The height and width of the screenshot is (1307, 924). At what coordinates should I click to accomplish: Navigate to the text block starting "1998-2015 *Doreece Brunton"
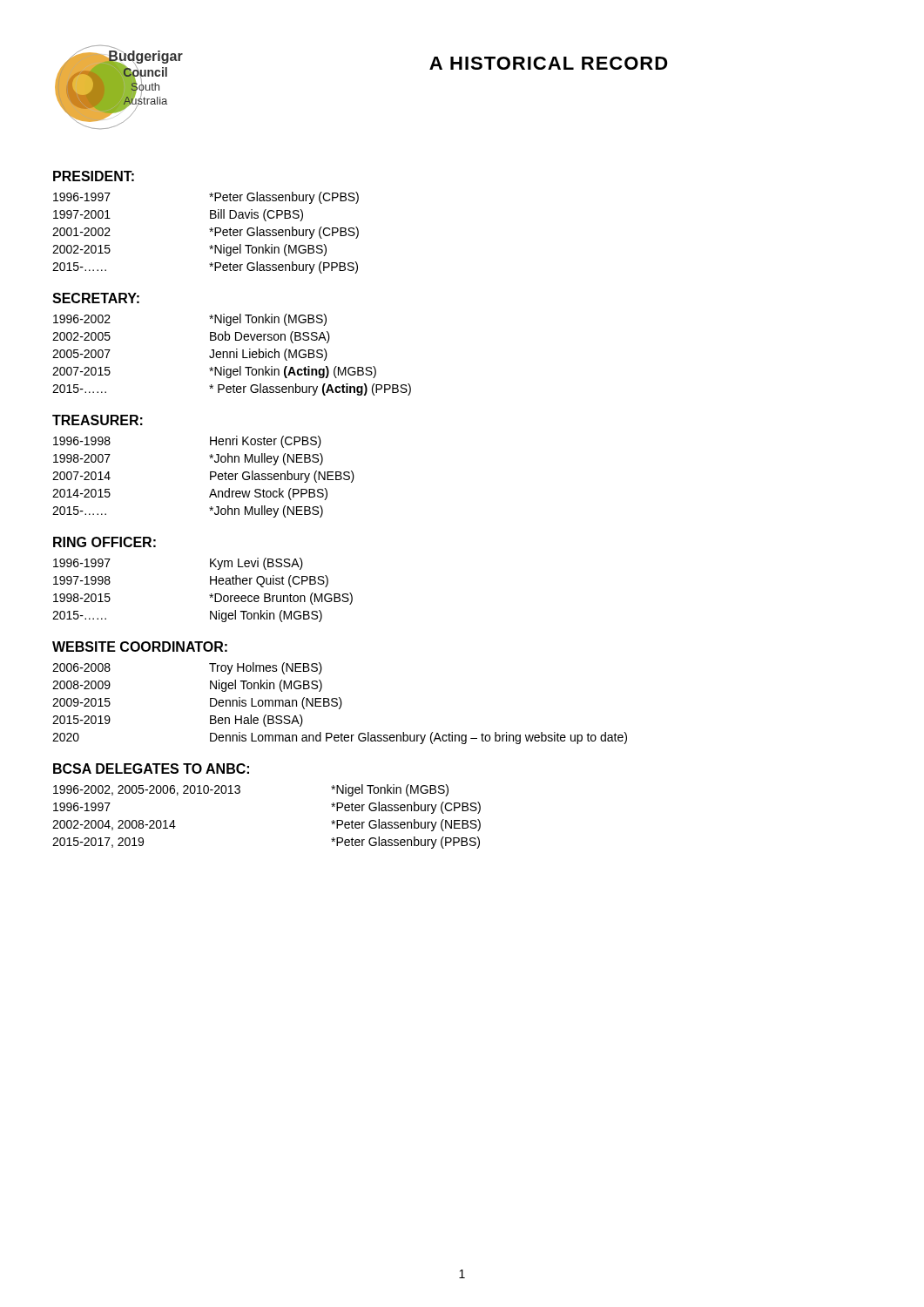pyautogui.click(x=86, y=599)
